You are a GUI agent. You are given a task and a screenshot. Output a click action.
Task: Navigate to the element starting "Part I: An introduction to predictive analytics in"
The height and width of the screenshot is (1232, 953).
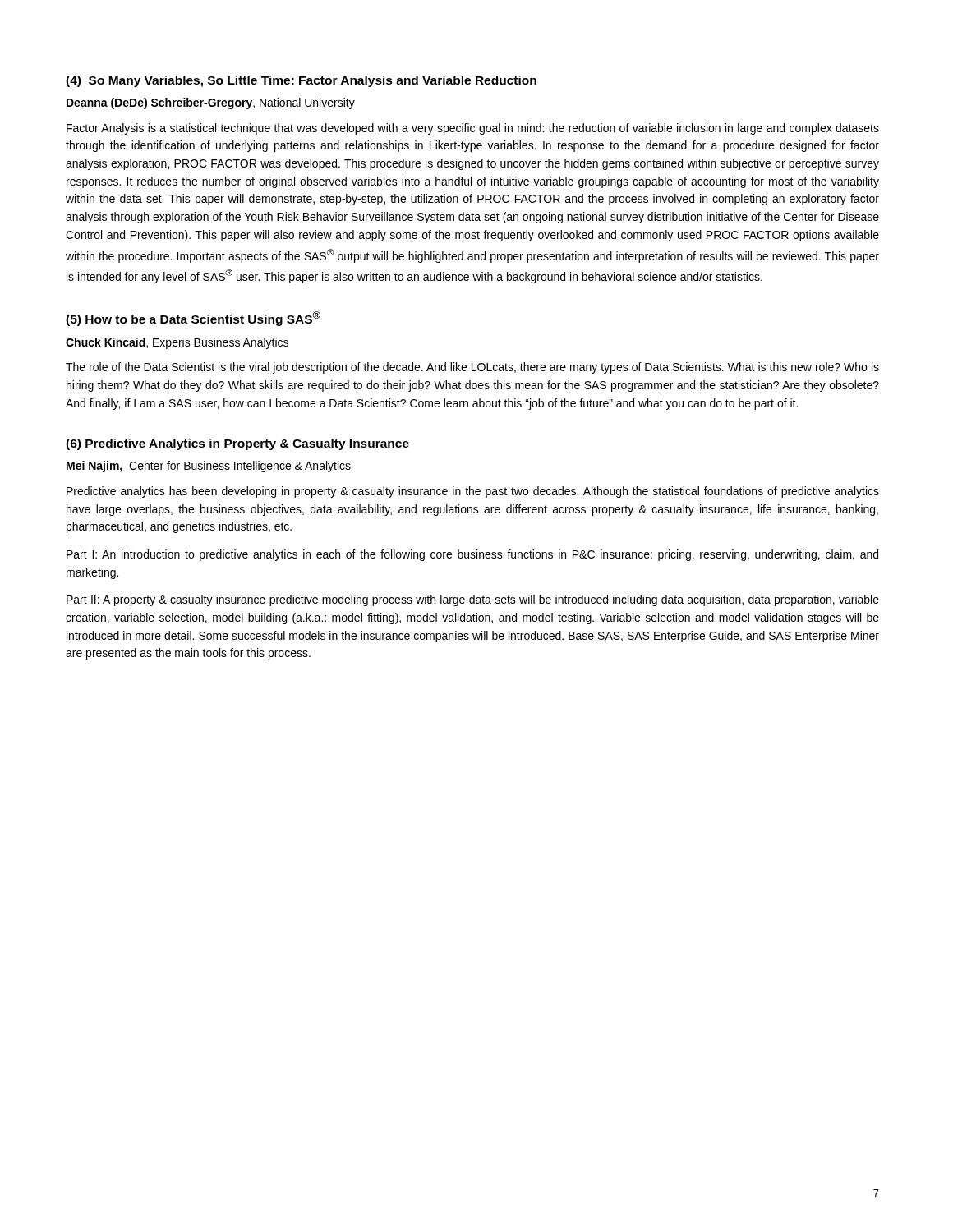(472, 563)
